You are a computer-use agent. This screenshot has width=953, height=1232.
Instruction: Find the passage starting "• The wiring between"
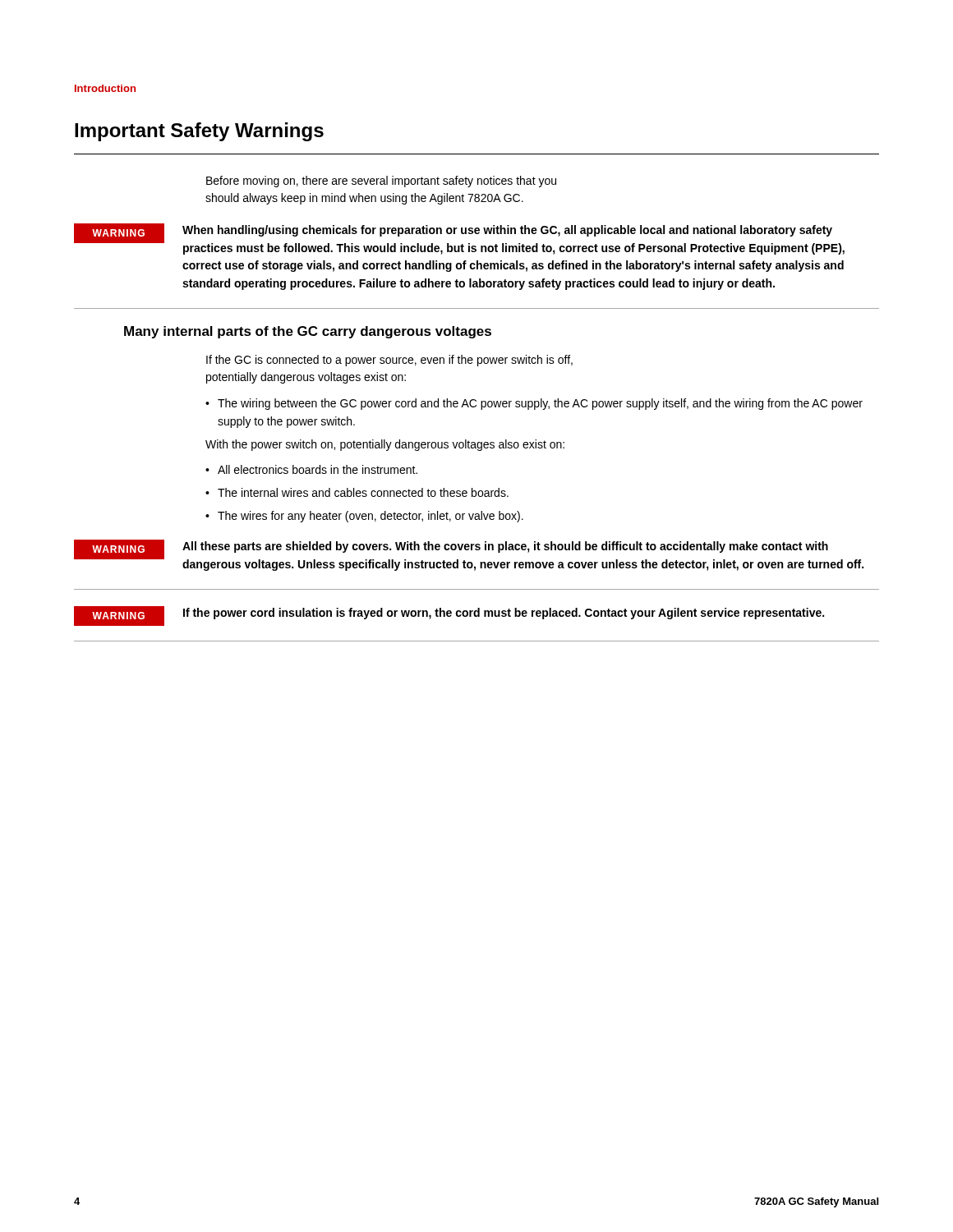542,413
